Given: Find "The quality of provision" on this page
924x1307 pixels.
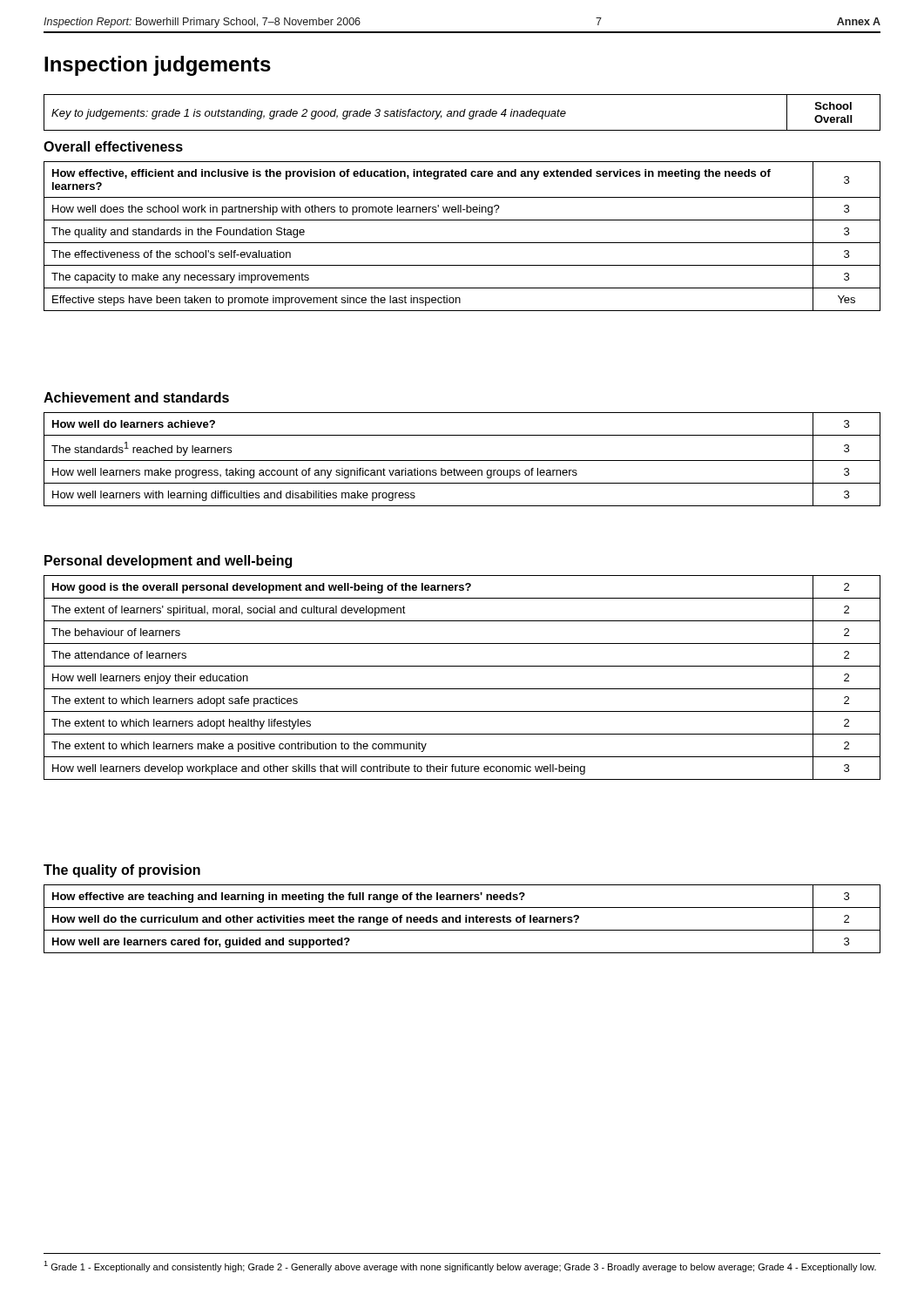Looking at the screenshot, I should tap(122, 870).
